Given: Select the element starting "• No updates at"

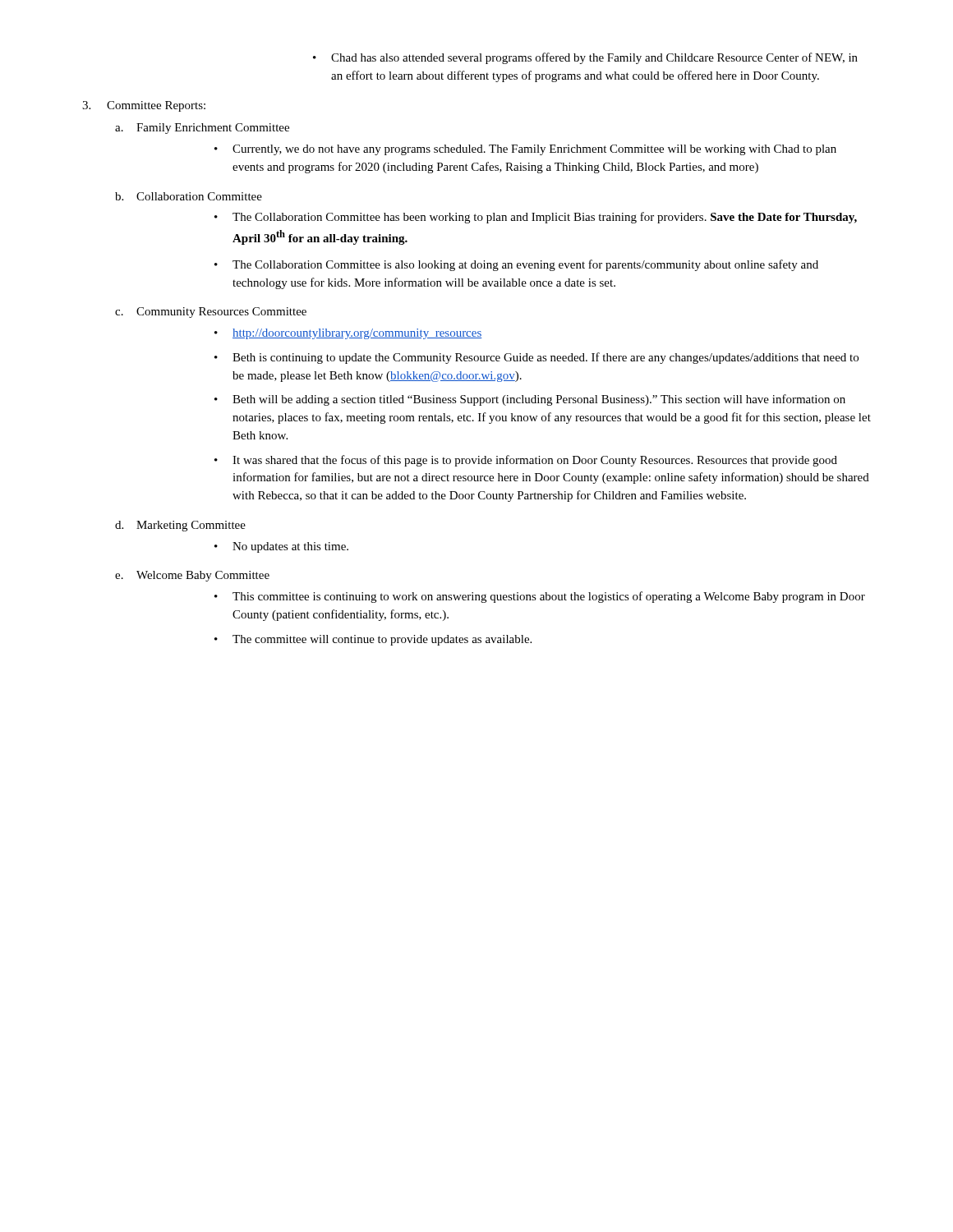Looking at the screenshot, I should 281,546.
